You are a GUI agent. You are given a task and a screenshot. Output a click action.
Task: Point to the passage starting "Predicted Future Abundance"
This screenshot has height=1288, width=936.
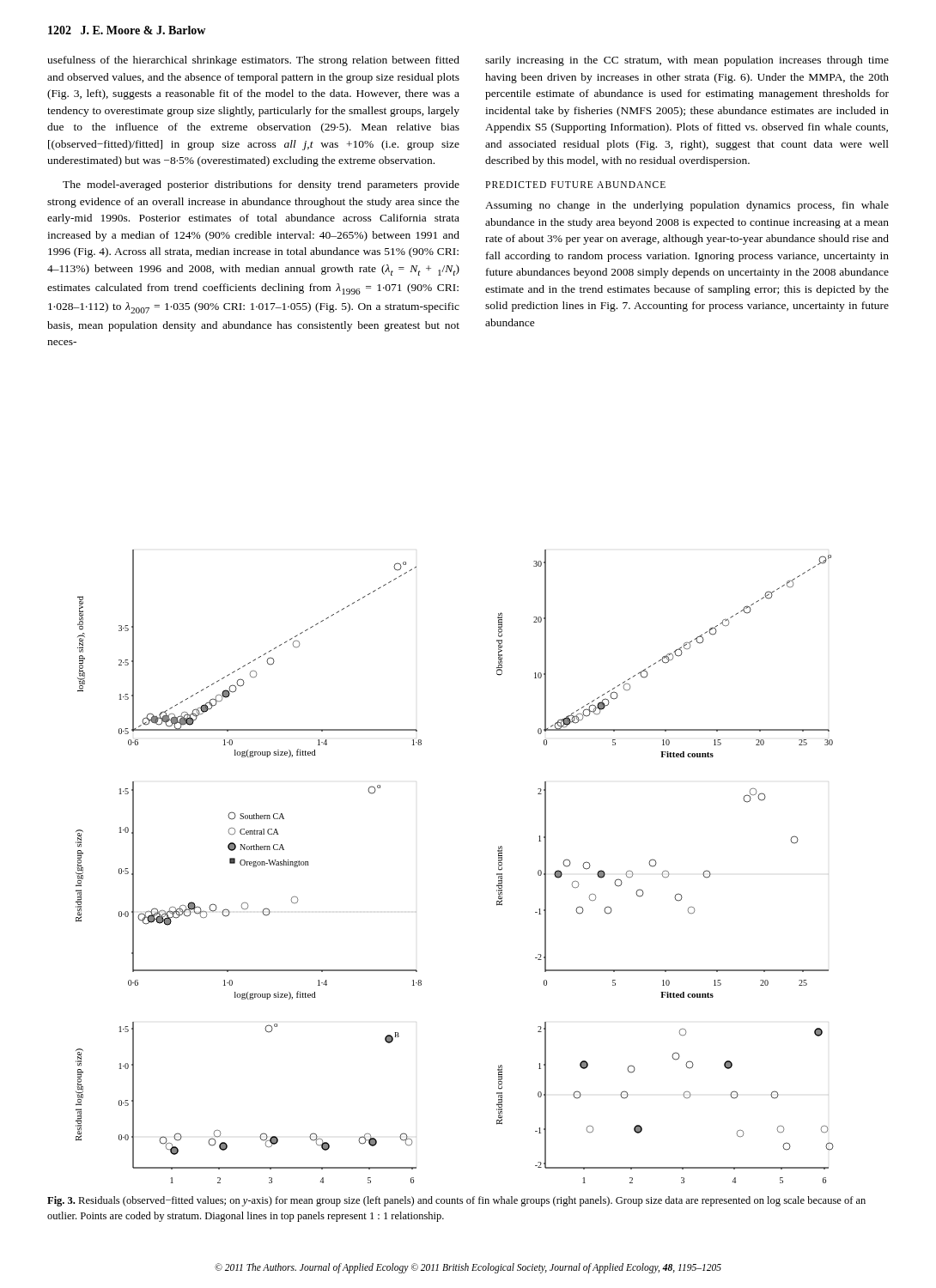[x=576, y=185]
